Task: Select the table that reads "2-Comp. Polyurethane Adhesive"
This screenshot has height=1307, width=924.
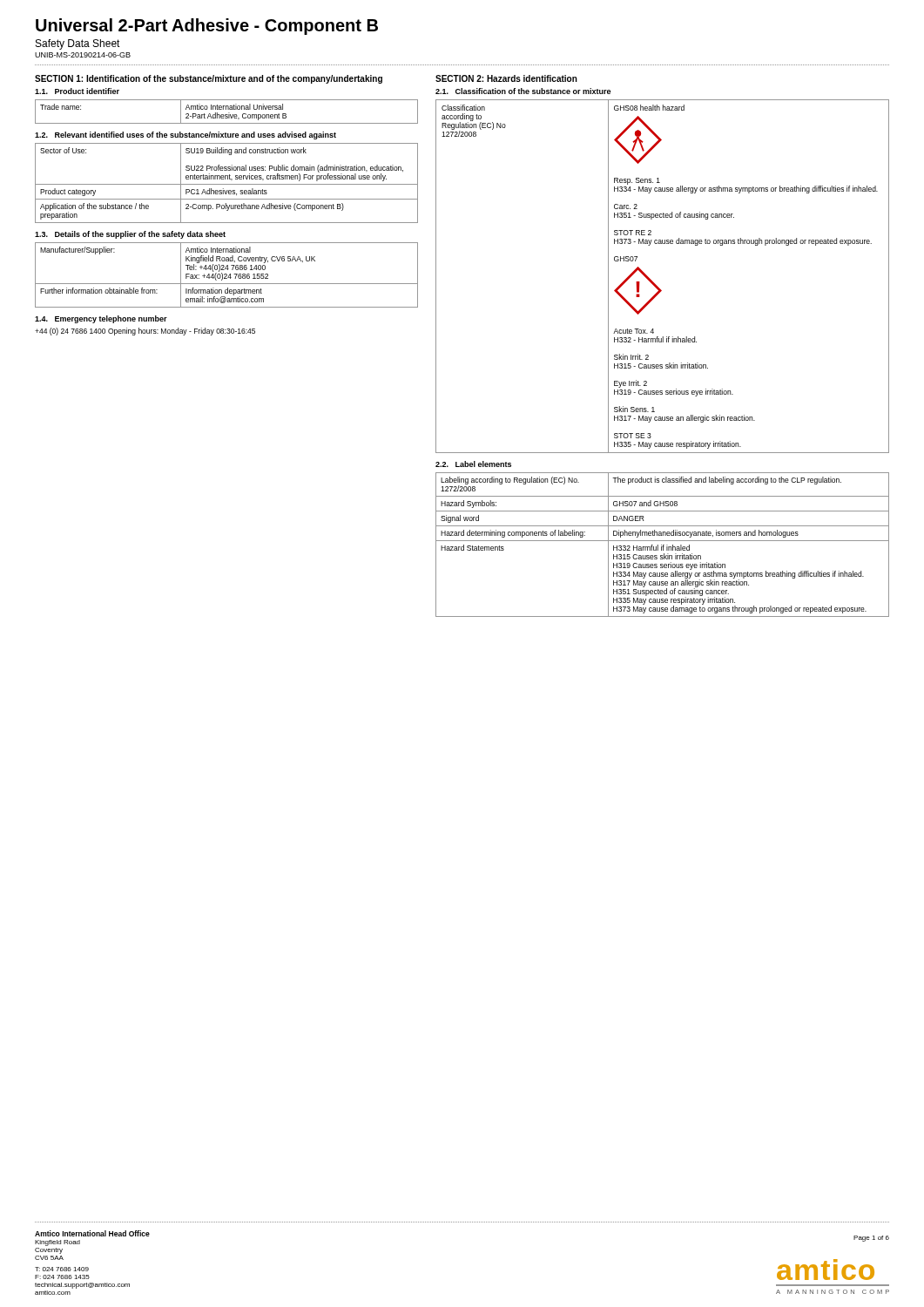Action: [x=226, y=183]
